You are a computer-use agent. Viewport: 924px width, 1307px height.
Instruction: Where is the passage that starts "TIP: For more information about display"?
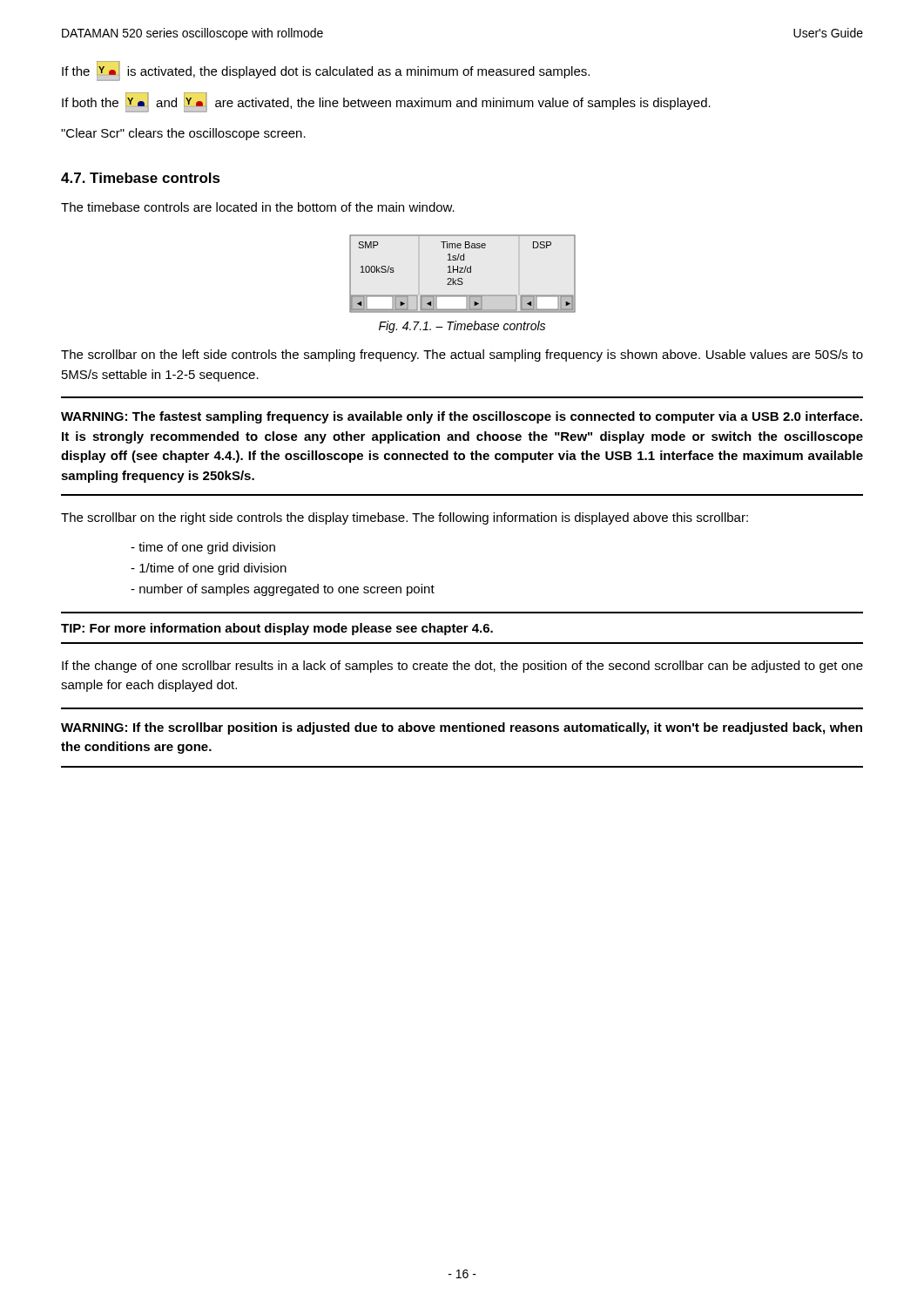click(x=277, y=627)
